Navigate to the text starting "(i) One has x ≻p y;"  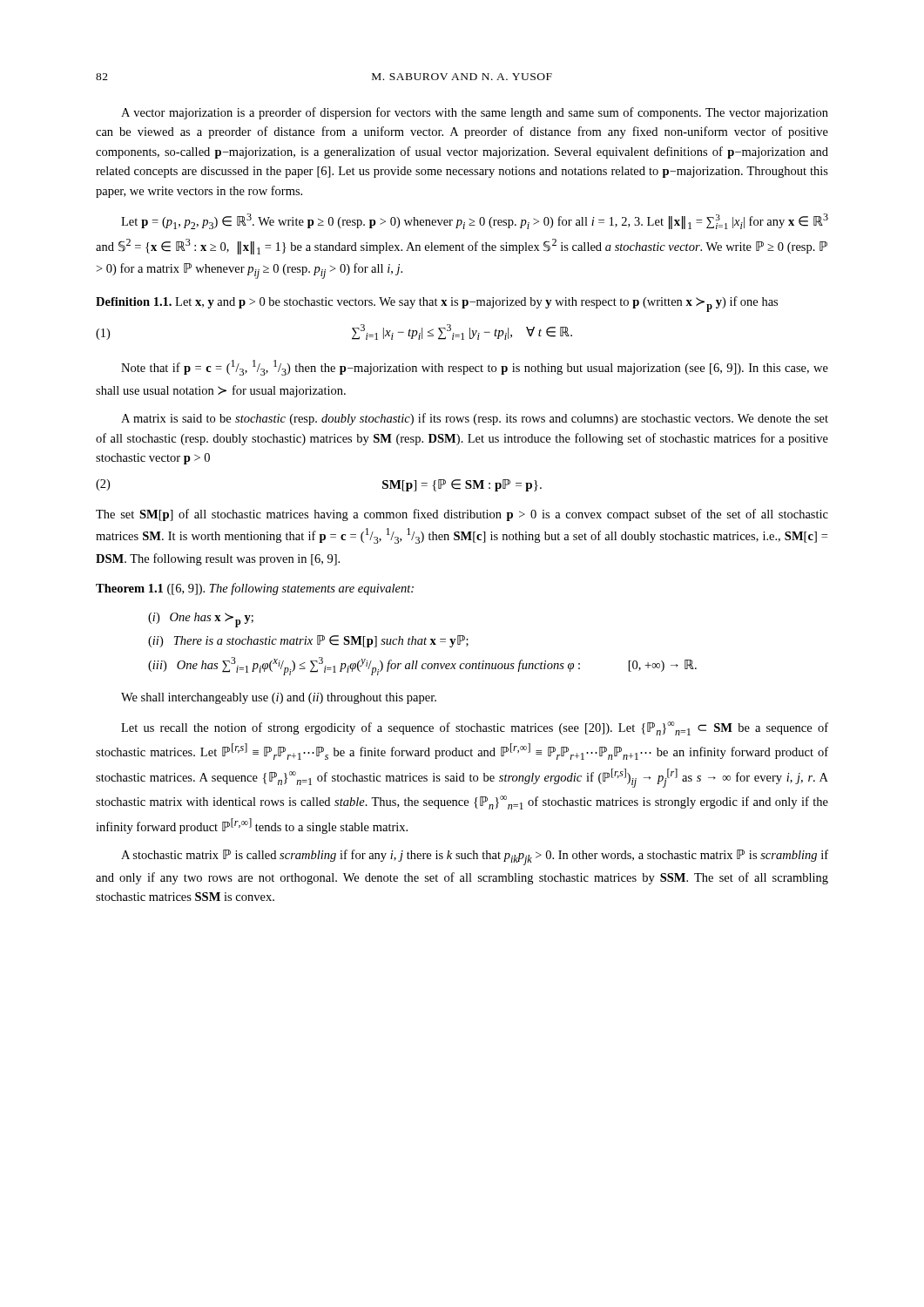tap(201, 618)
